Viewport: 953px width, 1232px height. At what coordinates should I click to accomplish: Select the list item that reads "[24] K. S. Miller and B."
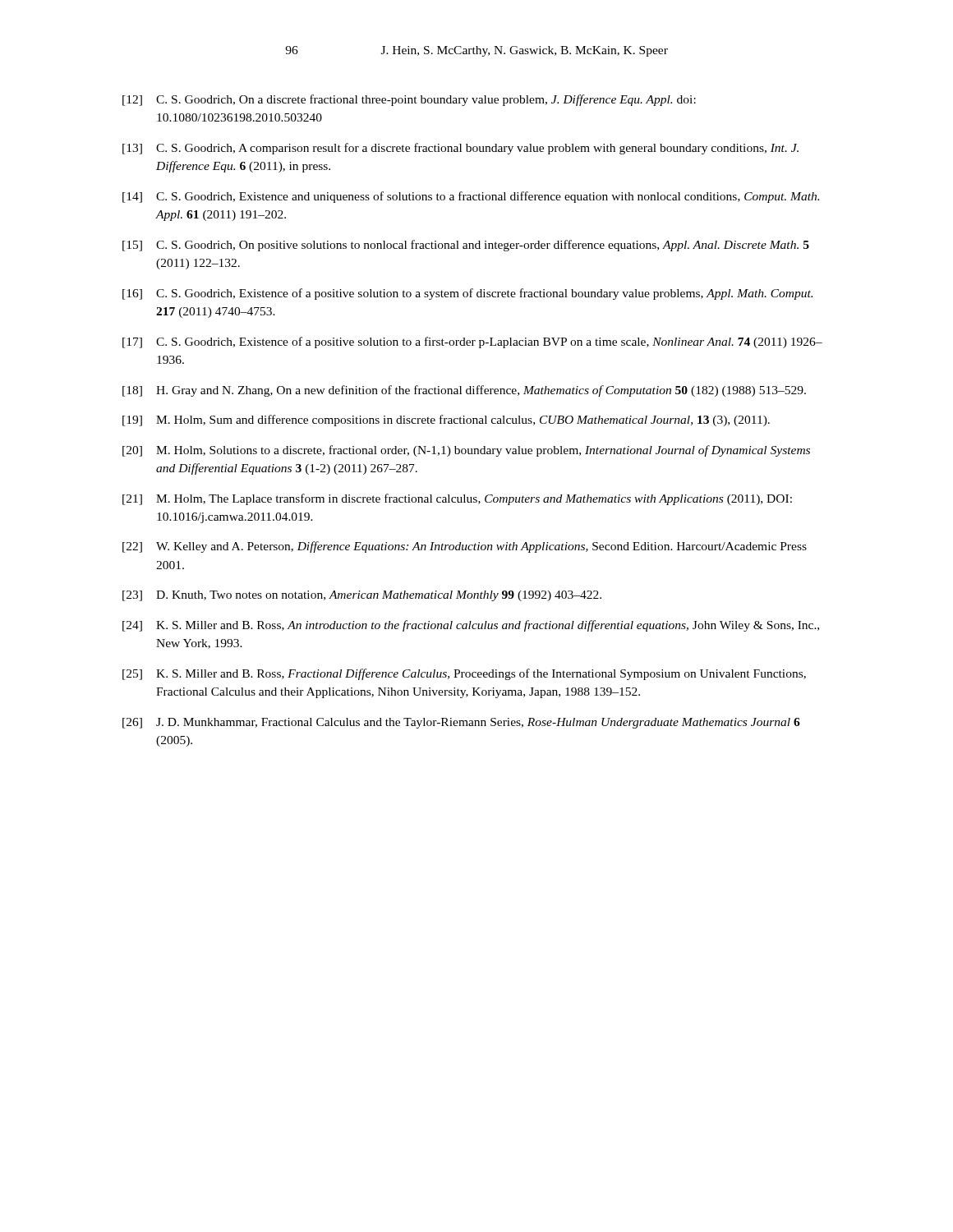(x=476, y=634)
